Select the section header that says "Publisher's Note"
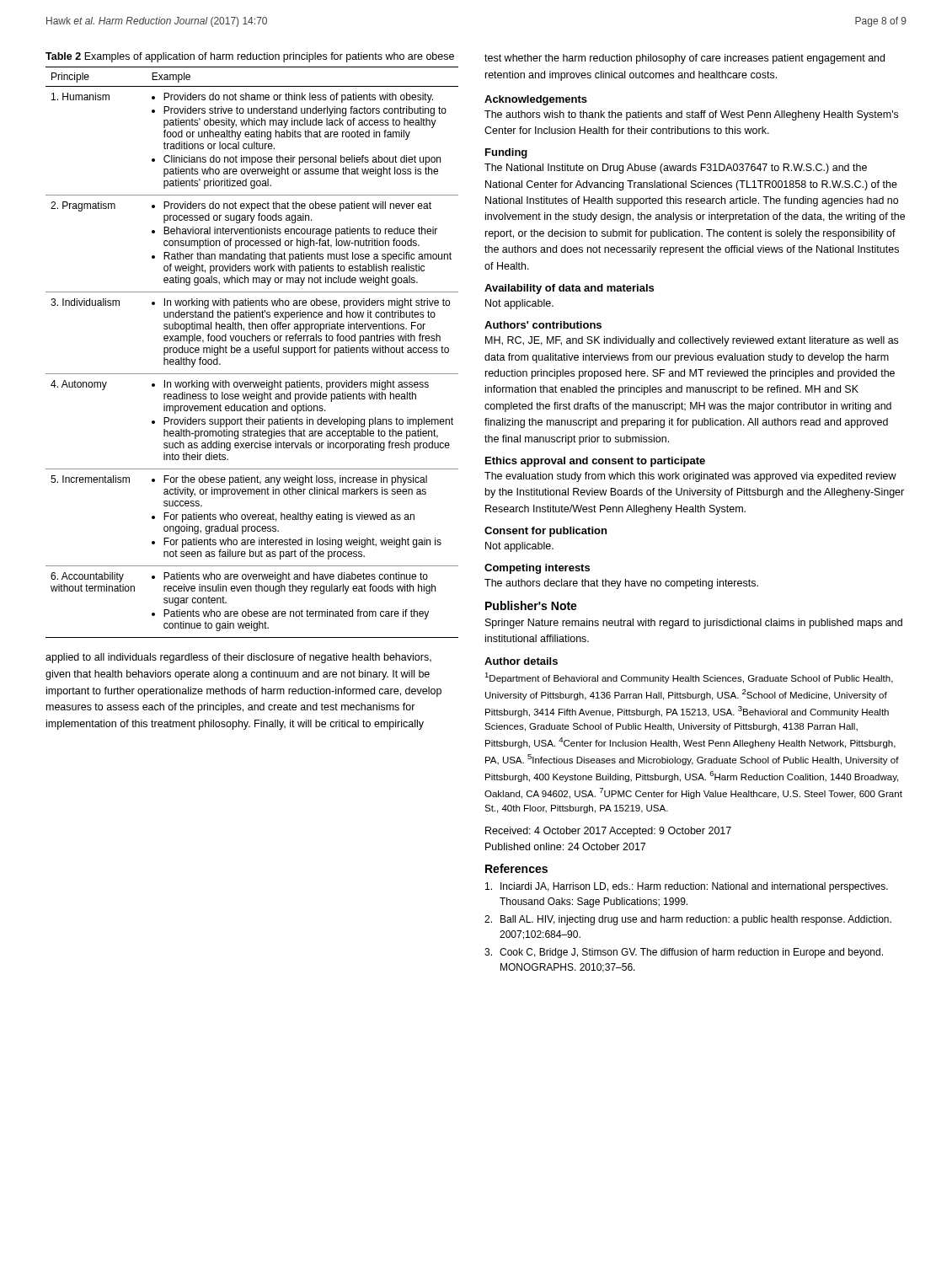This screenshot has width=952, height=1264. 531,606
